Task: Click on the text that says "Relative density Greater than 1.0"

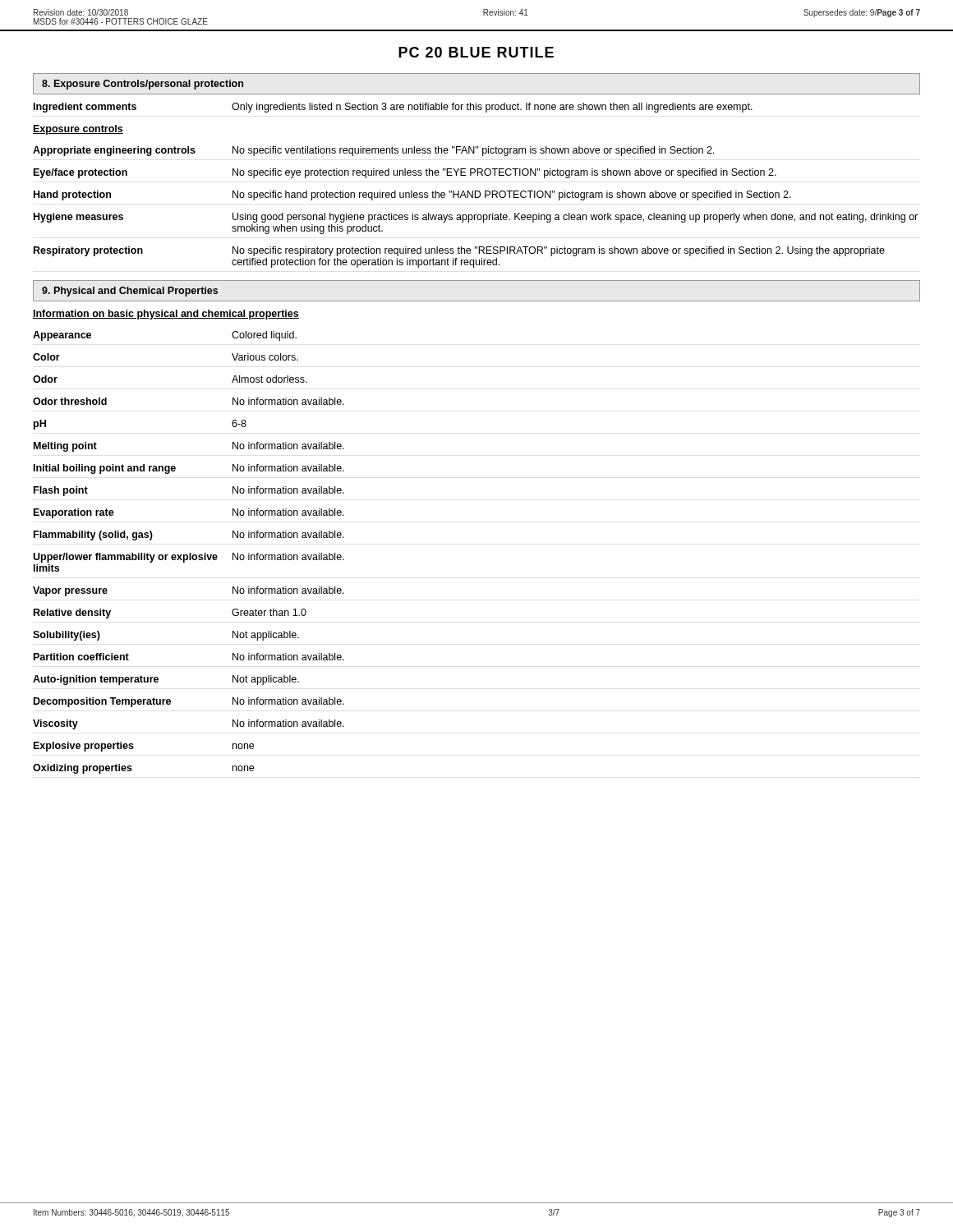Action: (67, 613)
